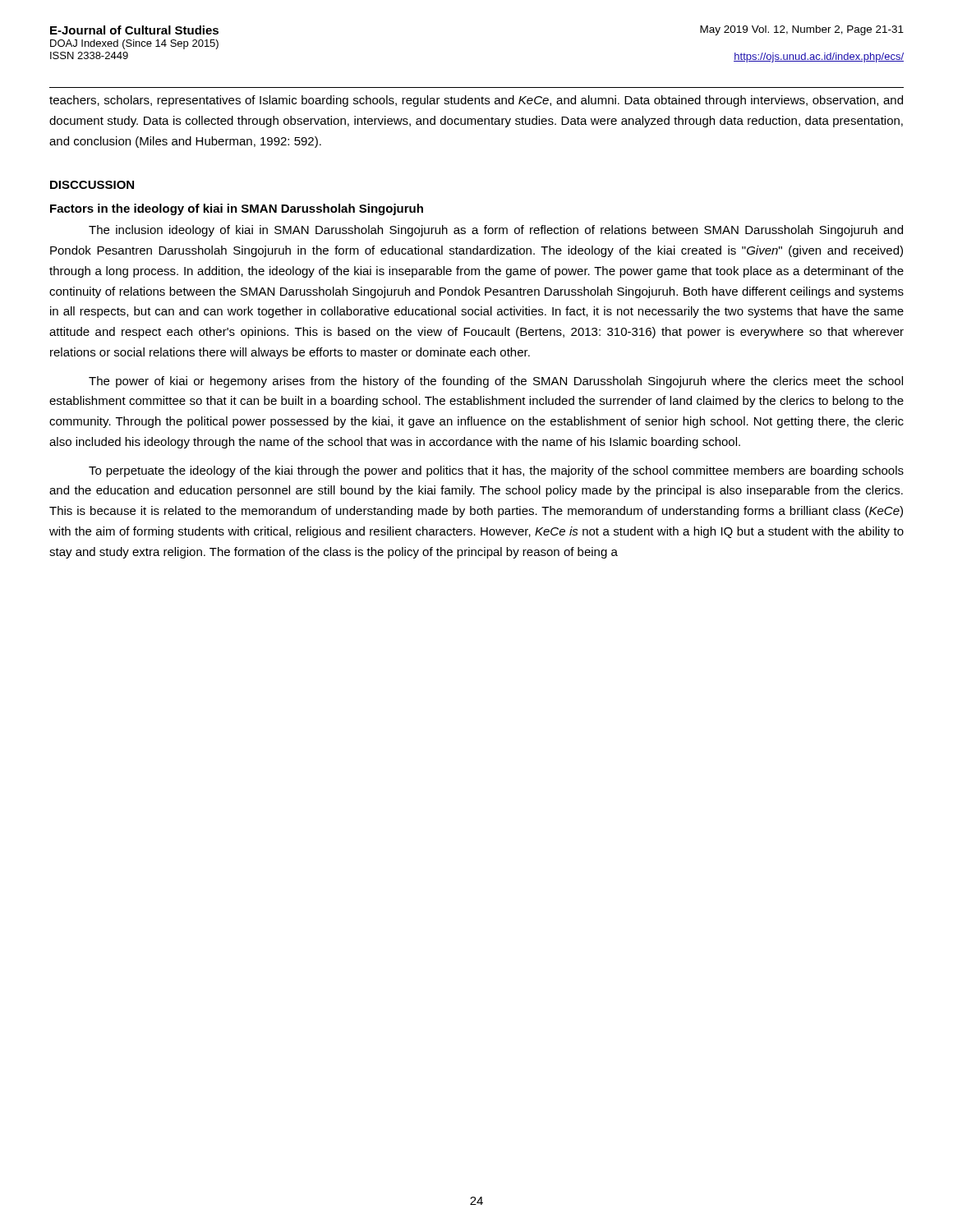This screenshot has height=1232, width=953.
Task: Click the passage that begins "To perpetuate the ideology of"
Action: click(x=476, y=511)
